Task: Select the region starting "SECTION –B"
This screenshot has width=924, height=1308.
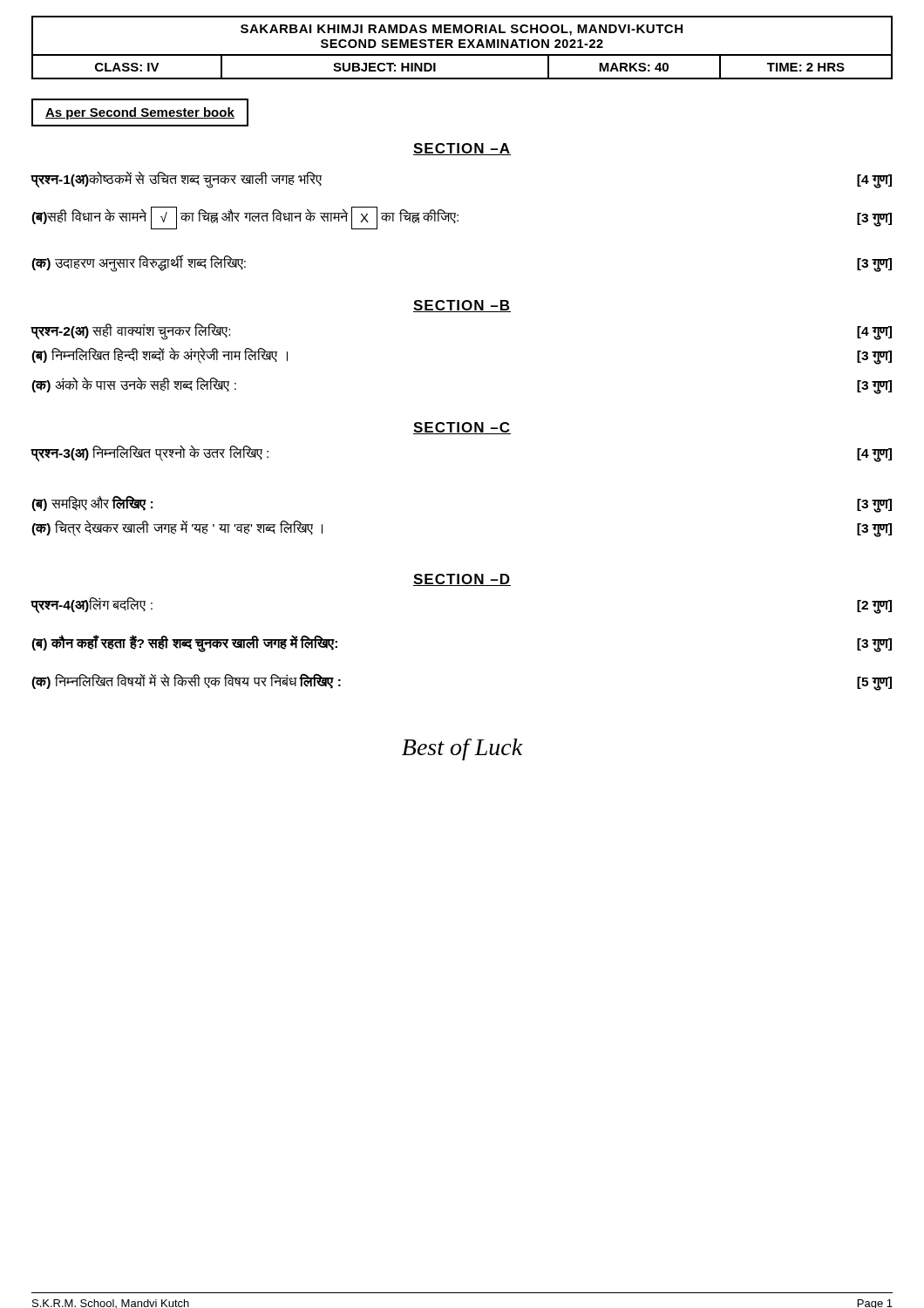Action: point(462,306)
